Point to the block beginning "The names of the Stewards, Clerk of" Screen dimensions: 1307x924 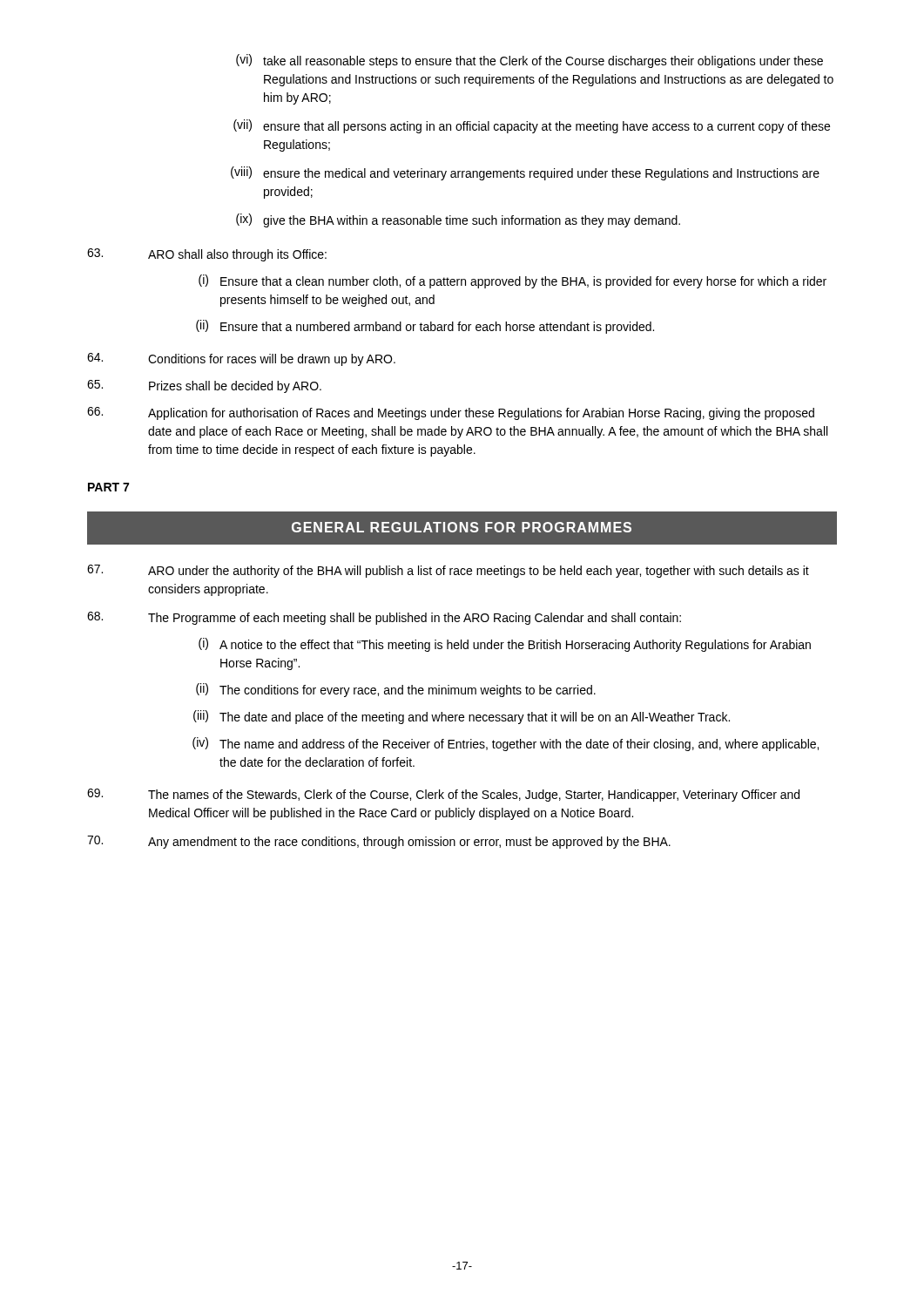pos(462,804)
